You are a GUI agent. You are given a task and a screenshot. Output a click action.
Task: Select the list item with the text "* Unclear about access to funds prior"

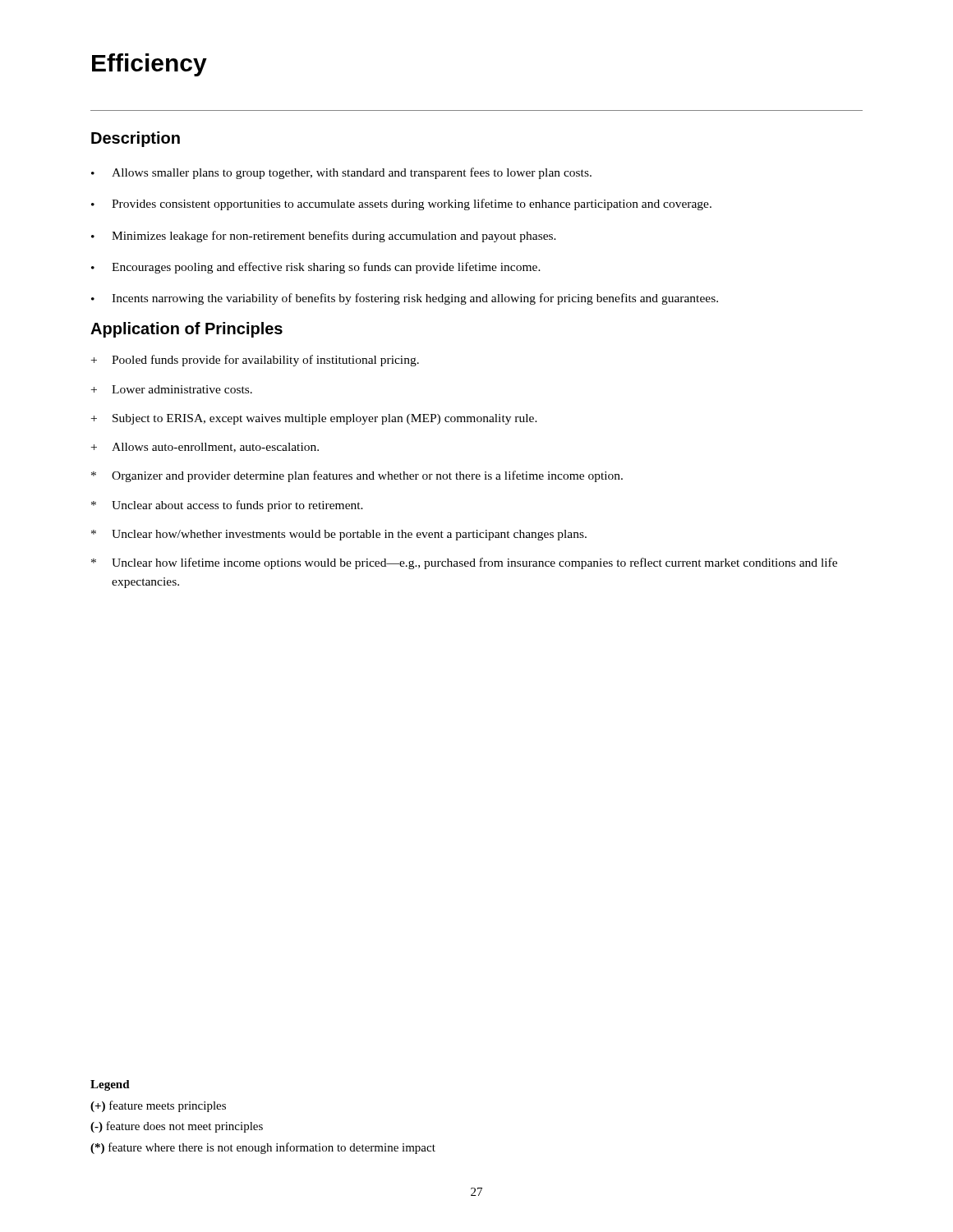coord(227,504)
